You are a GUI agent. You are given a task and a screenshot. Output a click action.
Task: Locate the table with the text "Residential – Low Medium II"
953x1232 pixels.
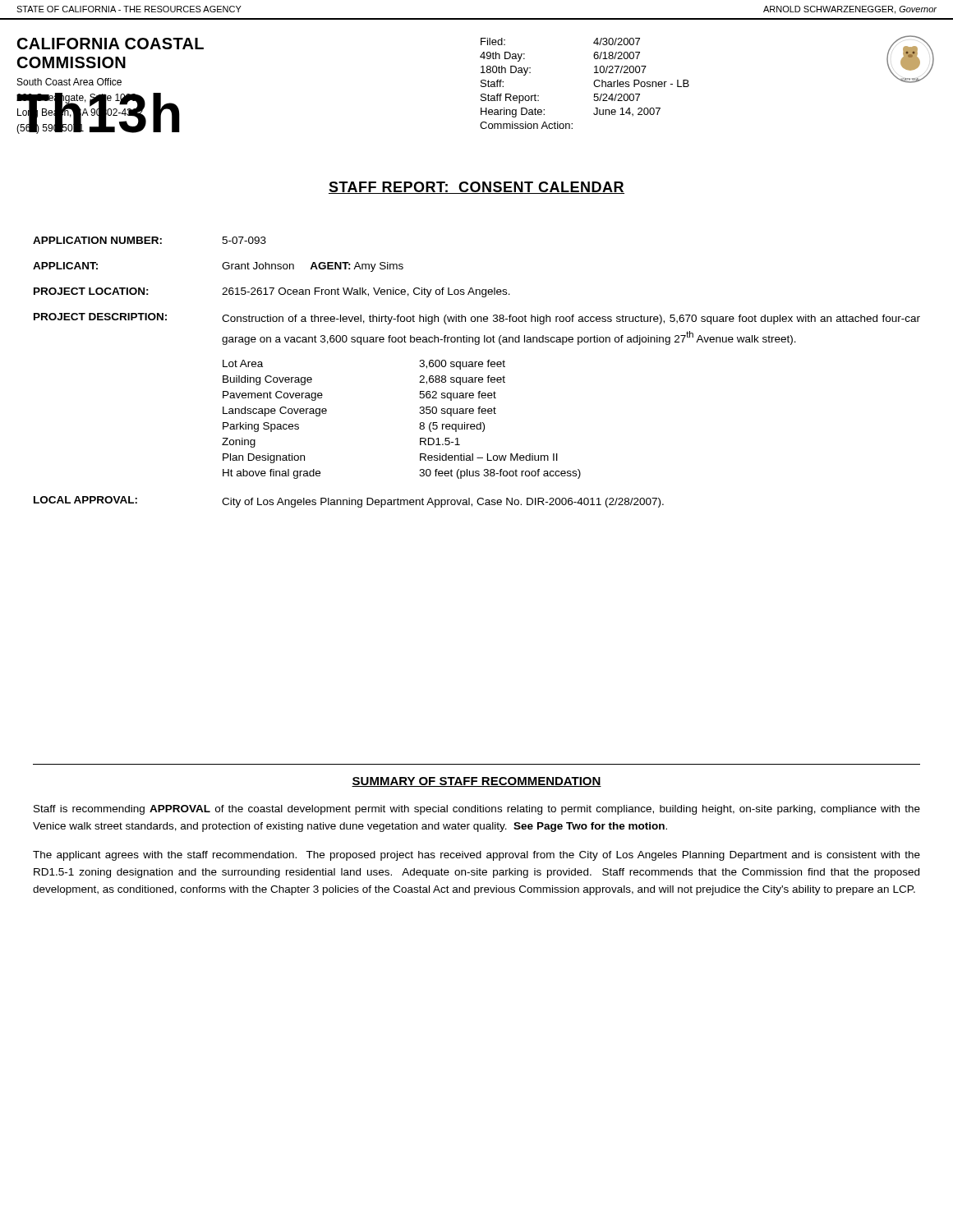coord(571,418)
